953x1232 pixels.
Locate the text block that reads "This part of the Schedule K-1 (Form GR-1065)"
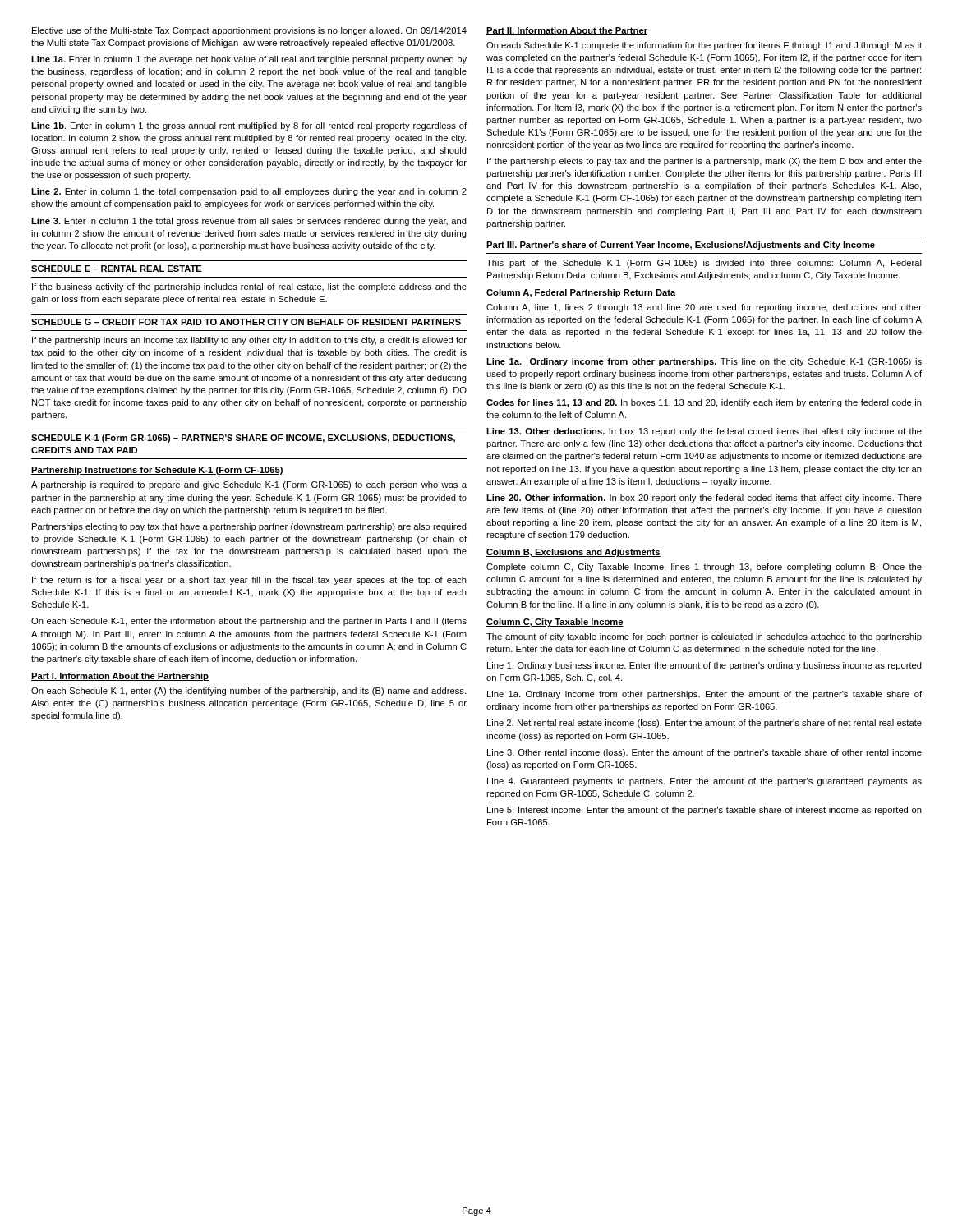[704, 269]
